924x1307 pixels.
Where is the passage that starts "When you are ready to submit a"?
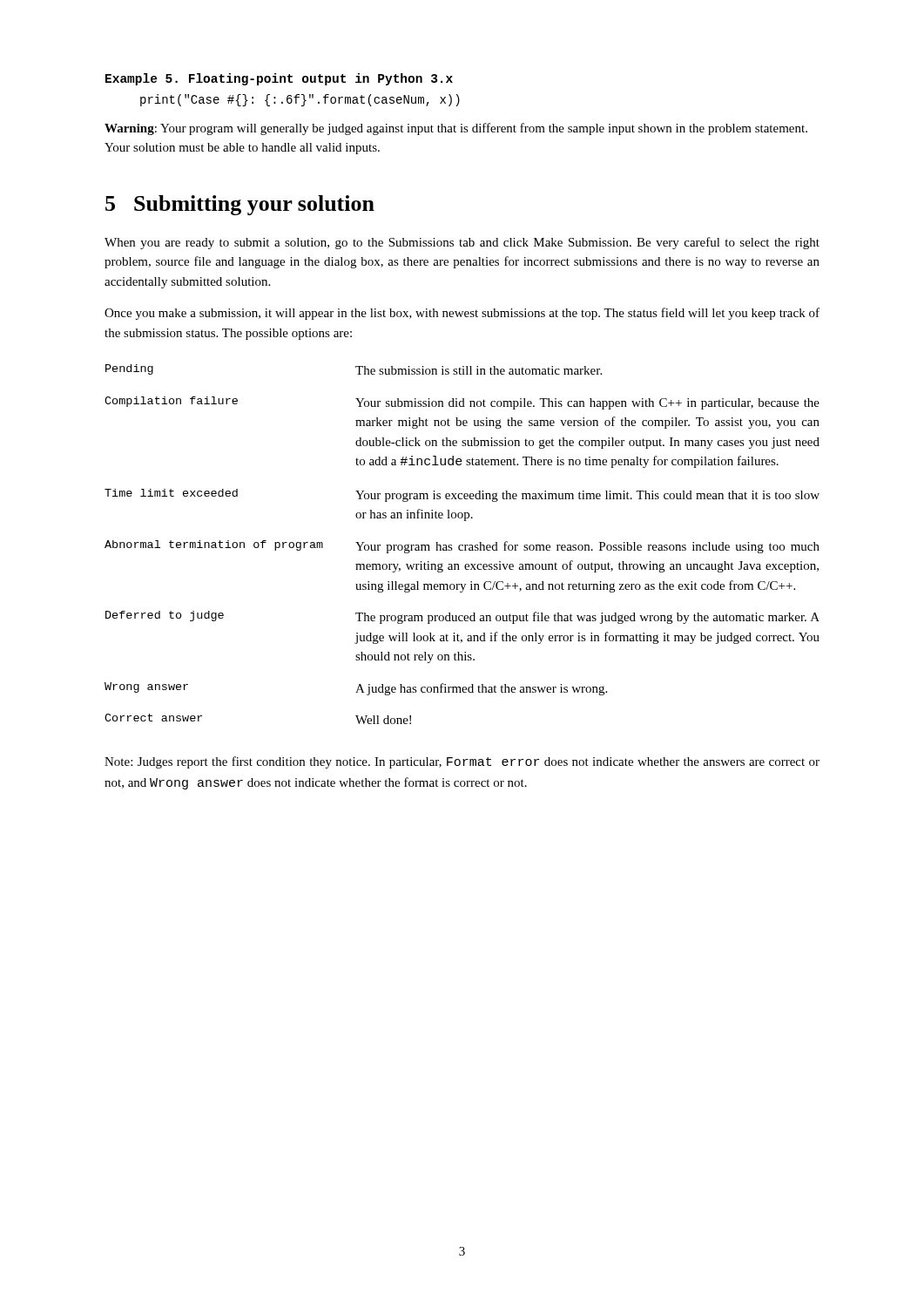(x=462, y=261)
